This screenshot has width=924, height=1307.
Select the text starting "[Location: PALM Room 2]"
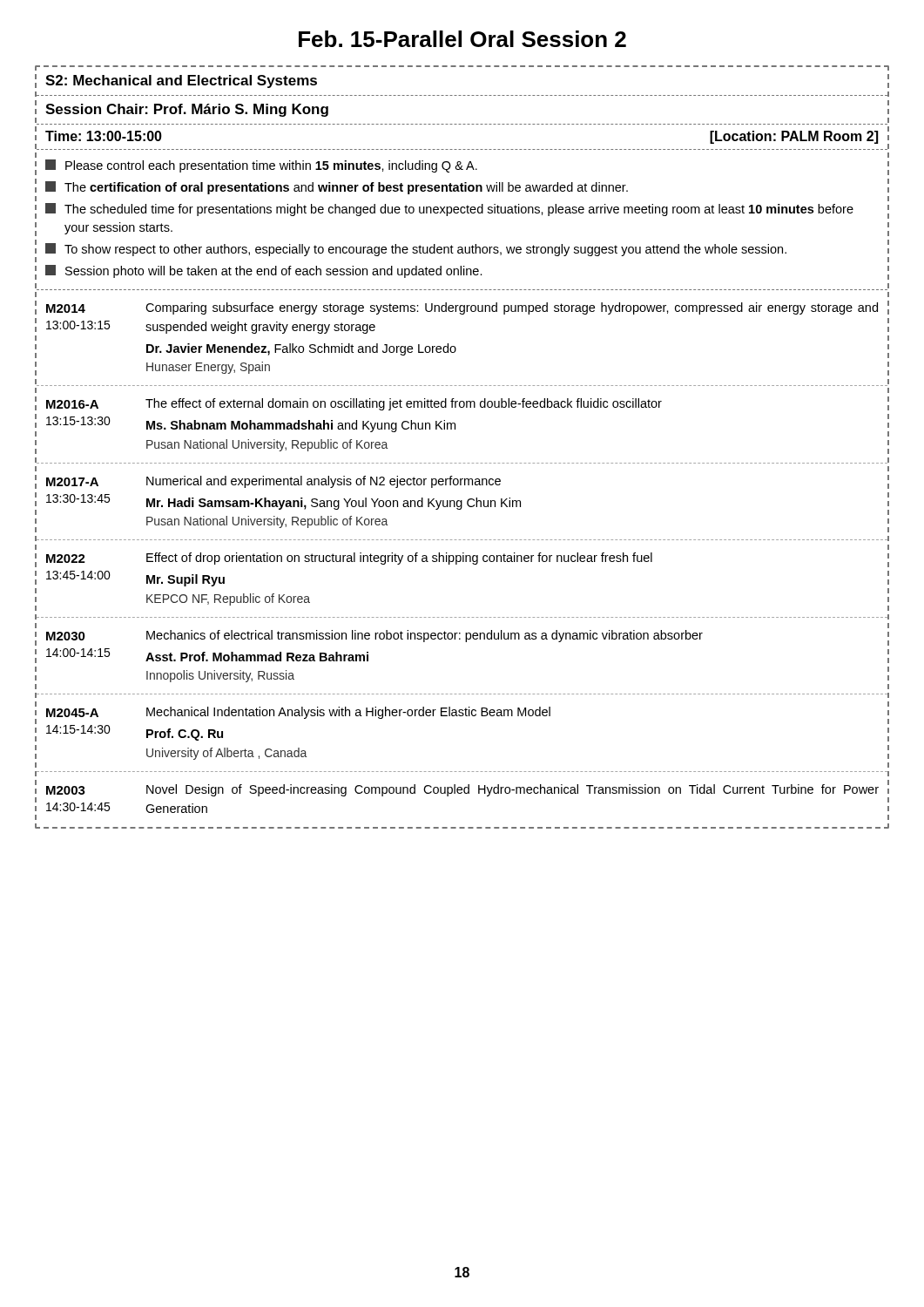pos(794,136)
